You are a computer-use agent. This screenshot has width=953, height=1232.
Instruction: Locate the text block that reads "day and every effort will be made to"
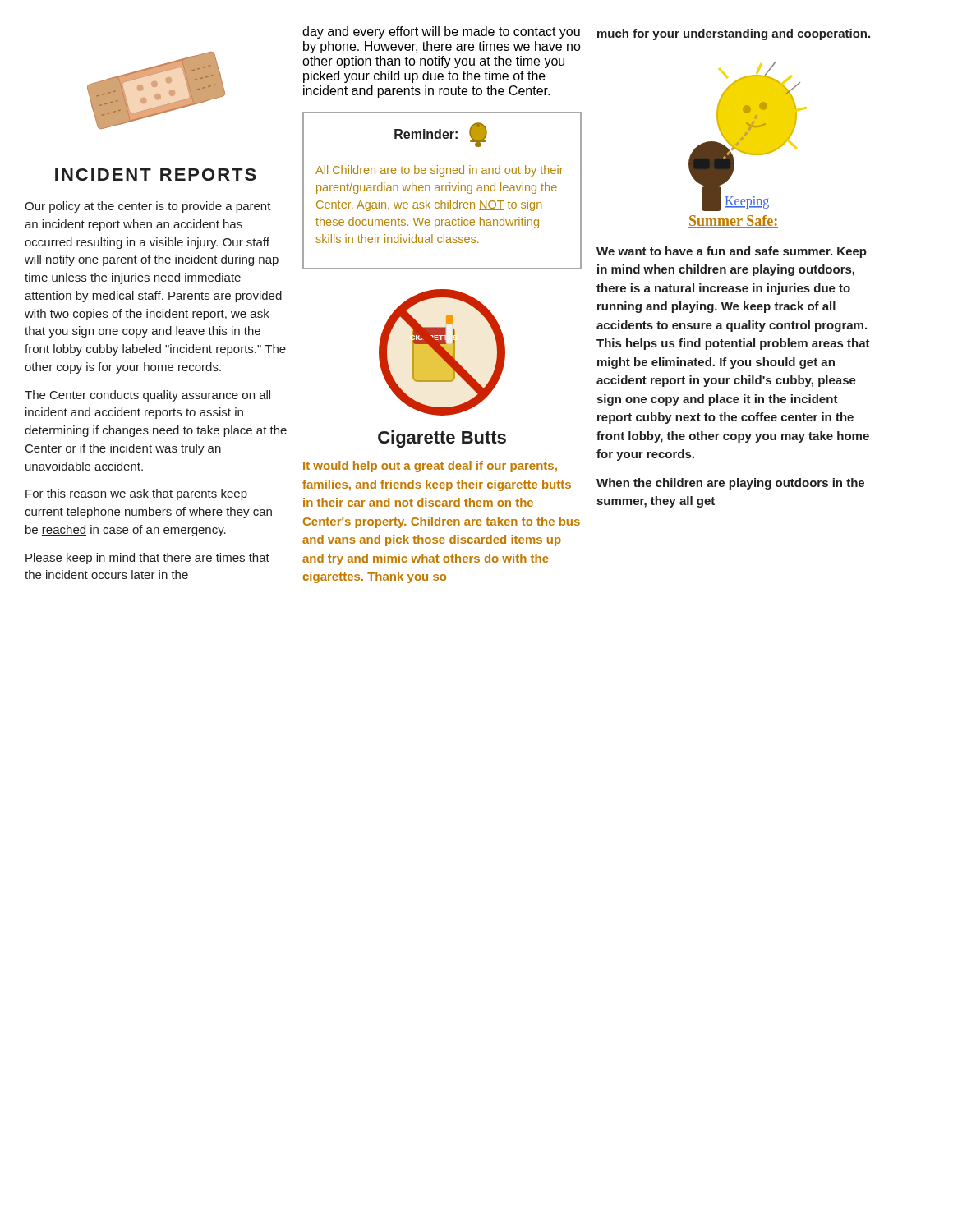[442, 62]
